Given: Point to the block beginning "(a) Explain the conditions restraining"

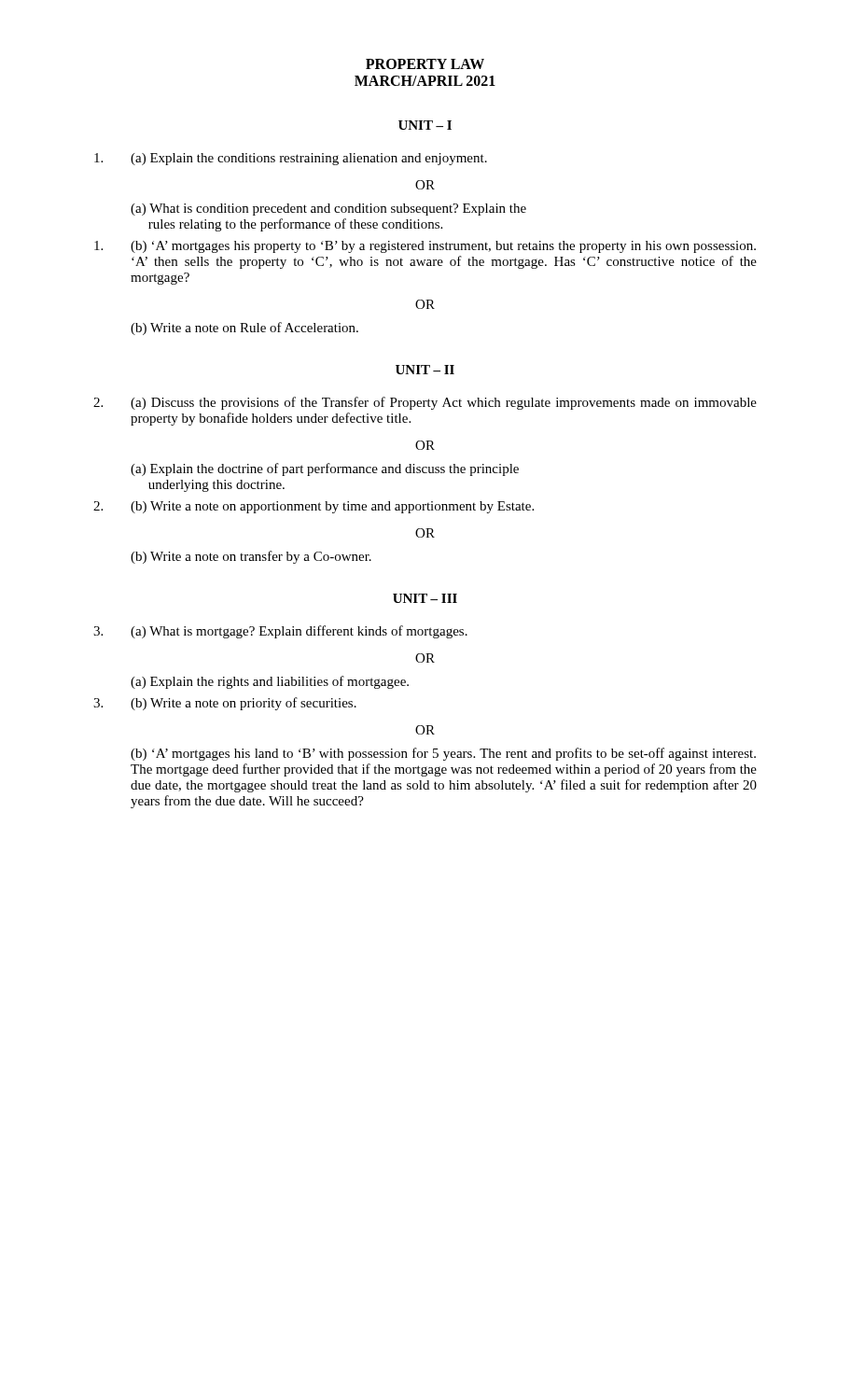Looking at the screenshot, I should (x=425, y=160).
